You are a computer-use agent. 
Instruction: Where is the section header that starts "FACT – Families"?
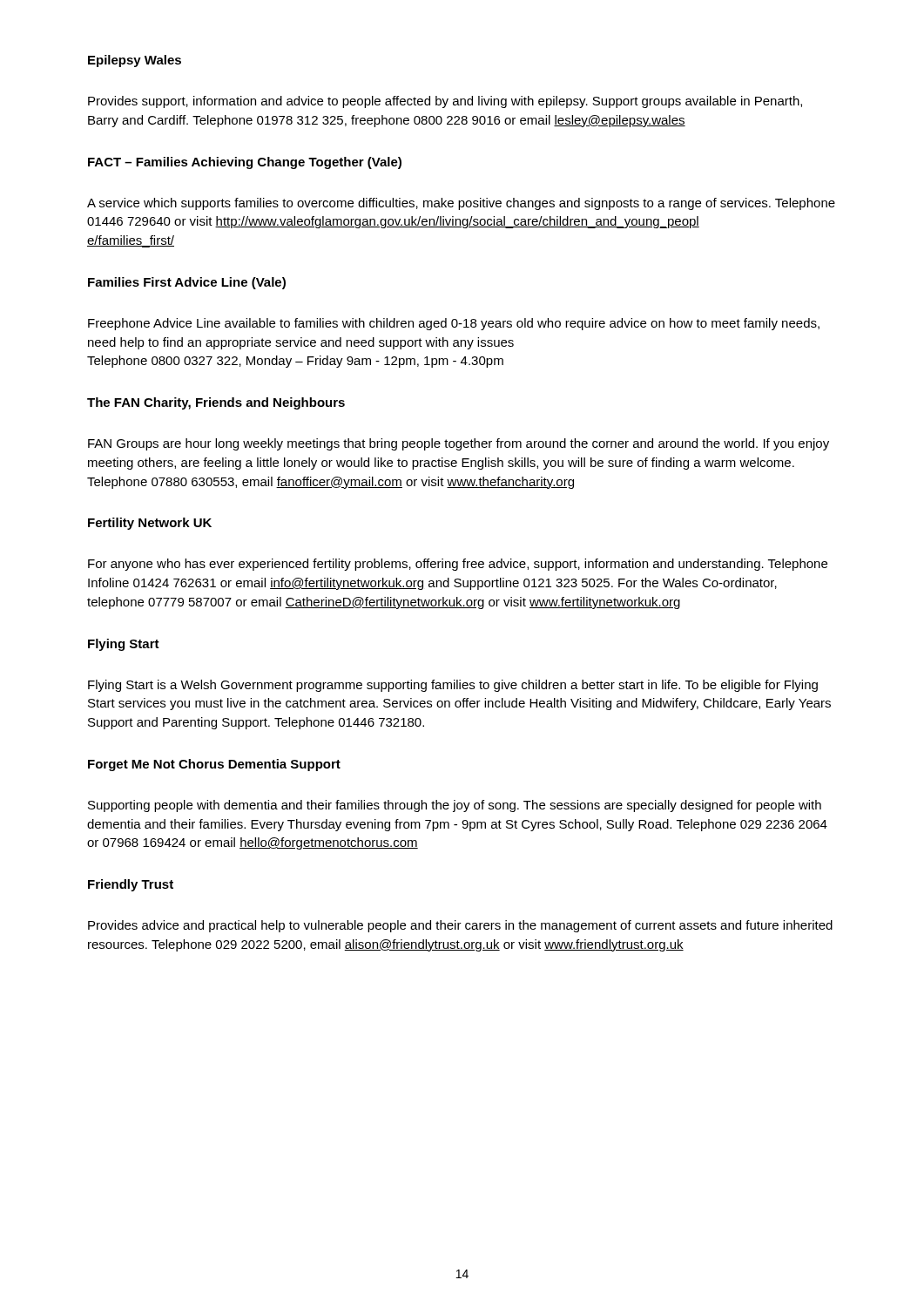[x=245, y=163]
